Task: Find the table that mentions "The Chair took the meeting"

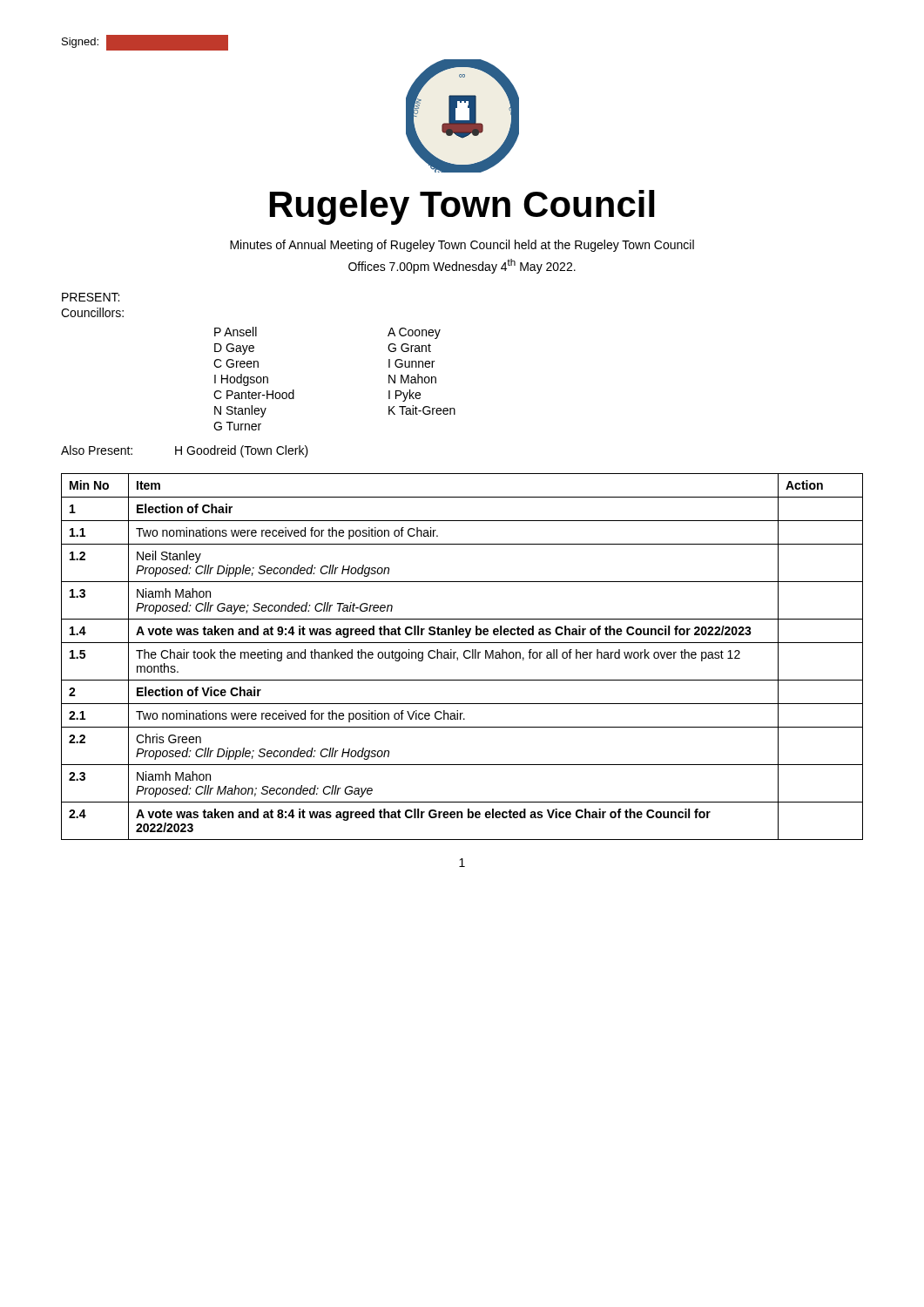Action: tap(462, 656)
